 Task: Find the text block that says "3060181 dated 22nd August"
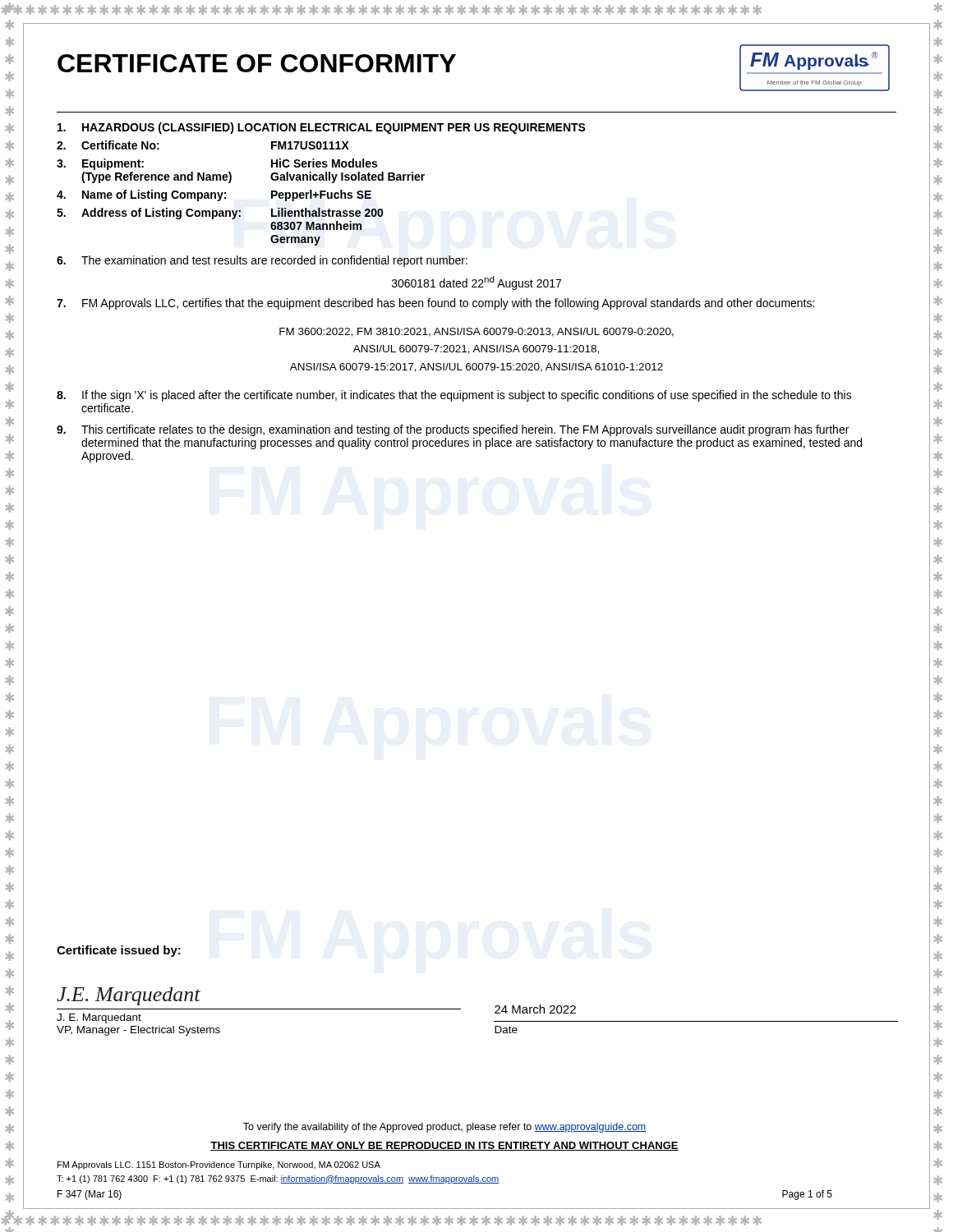tap(476, 282)
